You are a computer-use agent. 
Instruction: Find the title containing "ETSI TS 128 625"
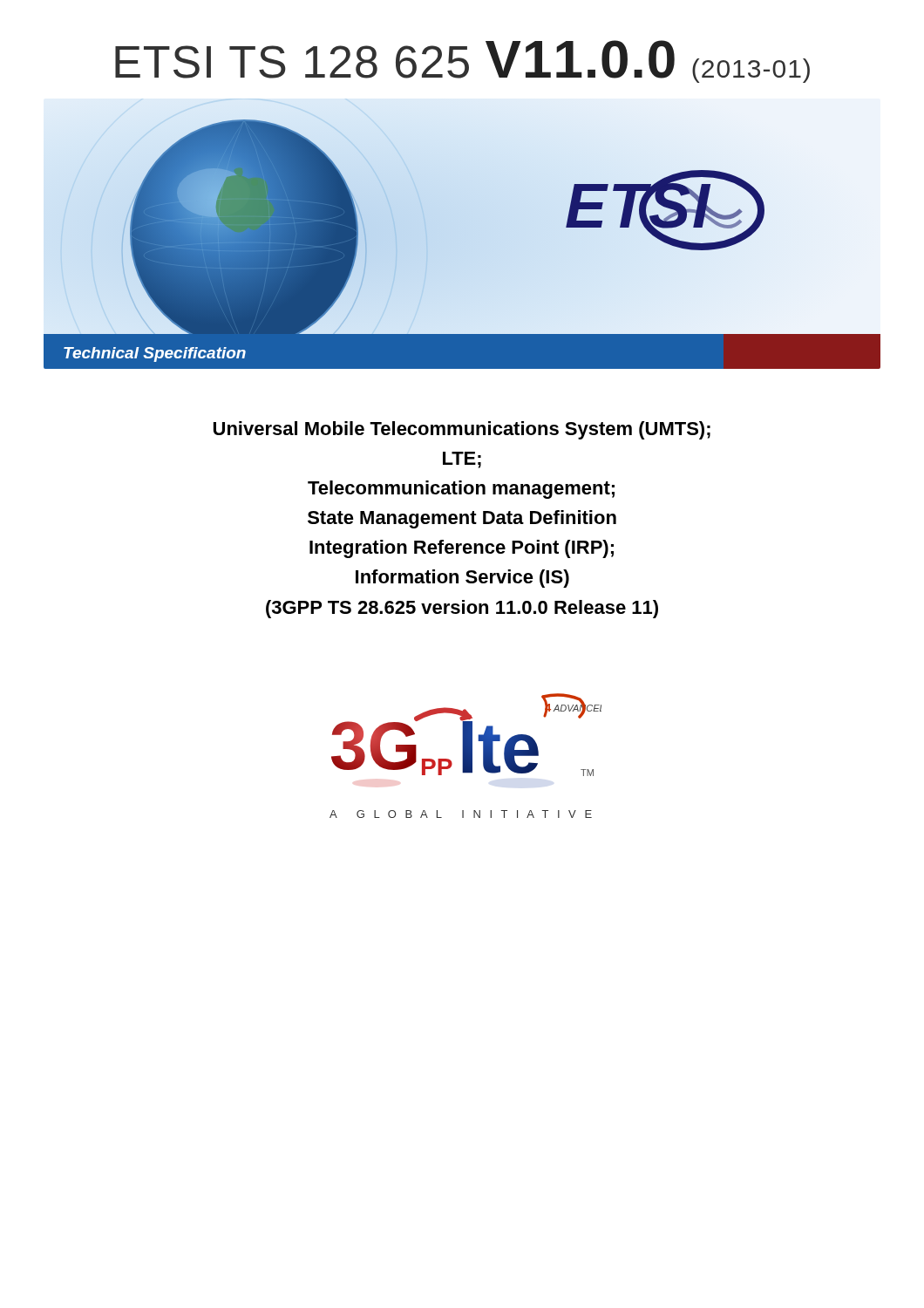pyautogui.click(x=462, y=59)
